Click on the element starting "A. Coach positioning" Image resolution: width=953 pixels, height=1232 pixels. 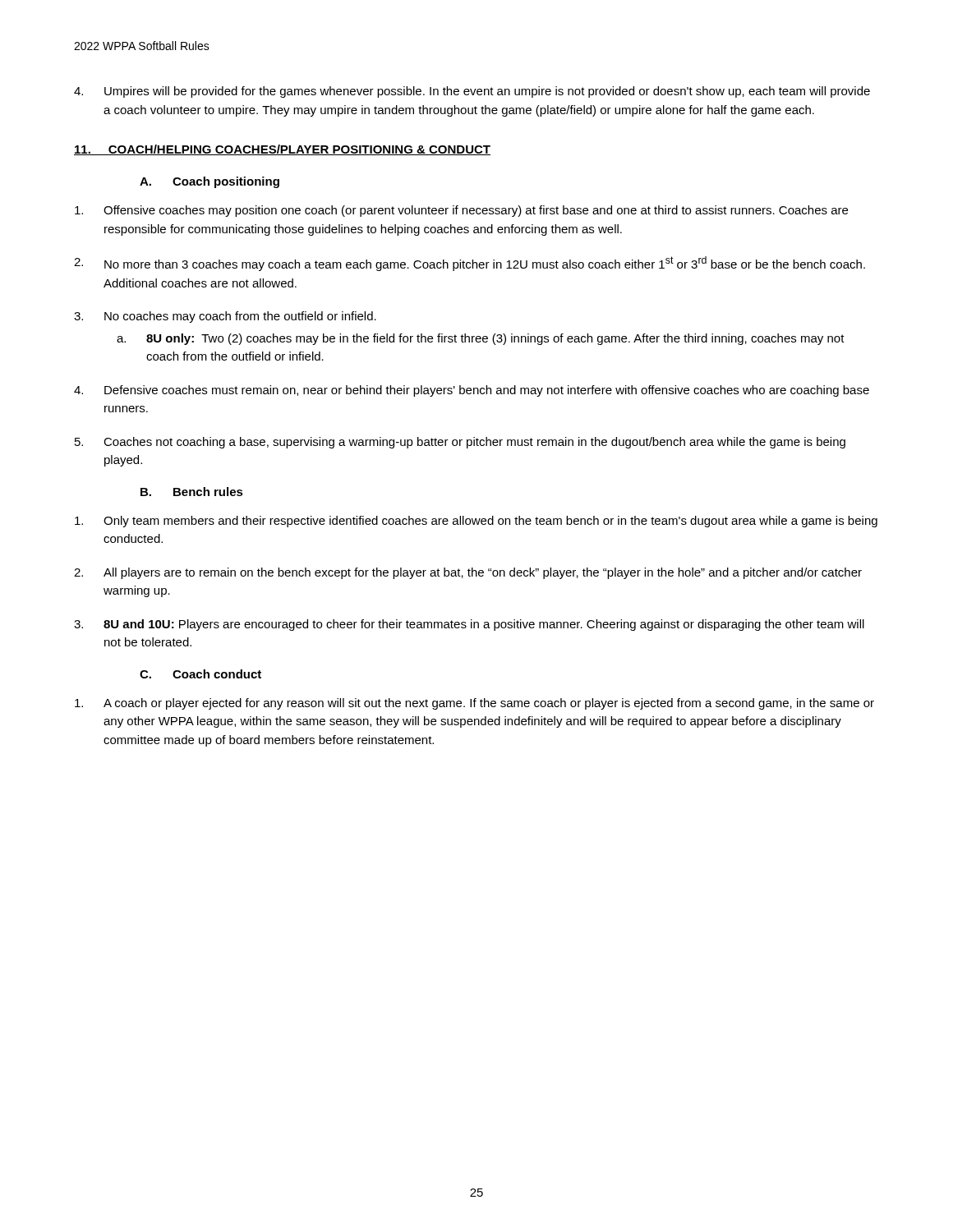210,181
